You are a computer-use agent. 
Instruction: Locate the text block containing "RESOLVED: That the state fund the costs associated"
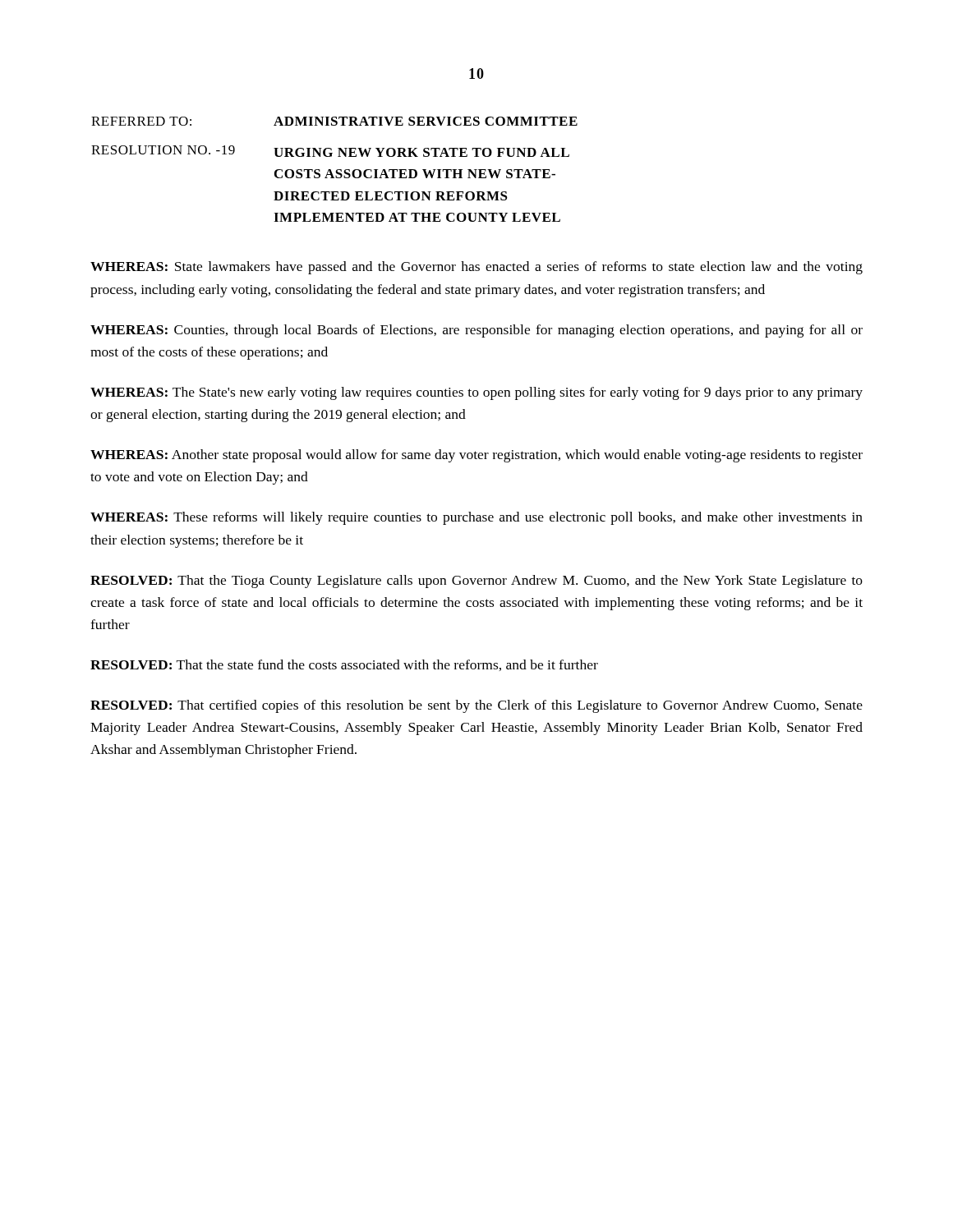click(x=344, y=664)
